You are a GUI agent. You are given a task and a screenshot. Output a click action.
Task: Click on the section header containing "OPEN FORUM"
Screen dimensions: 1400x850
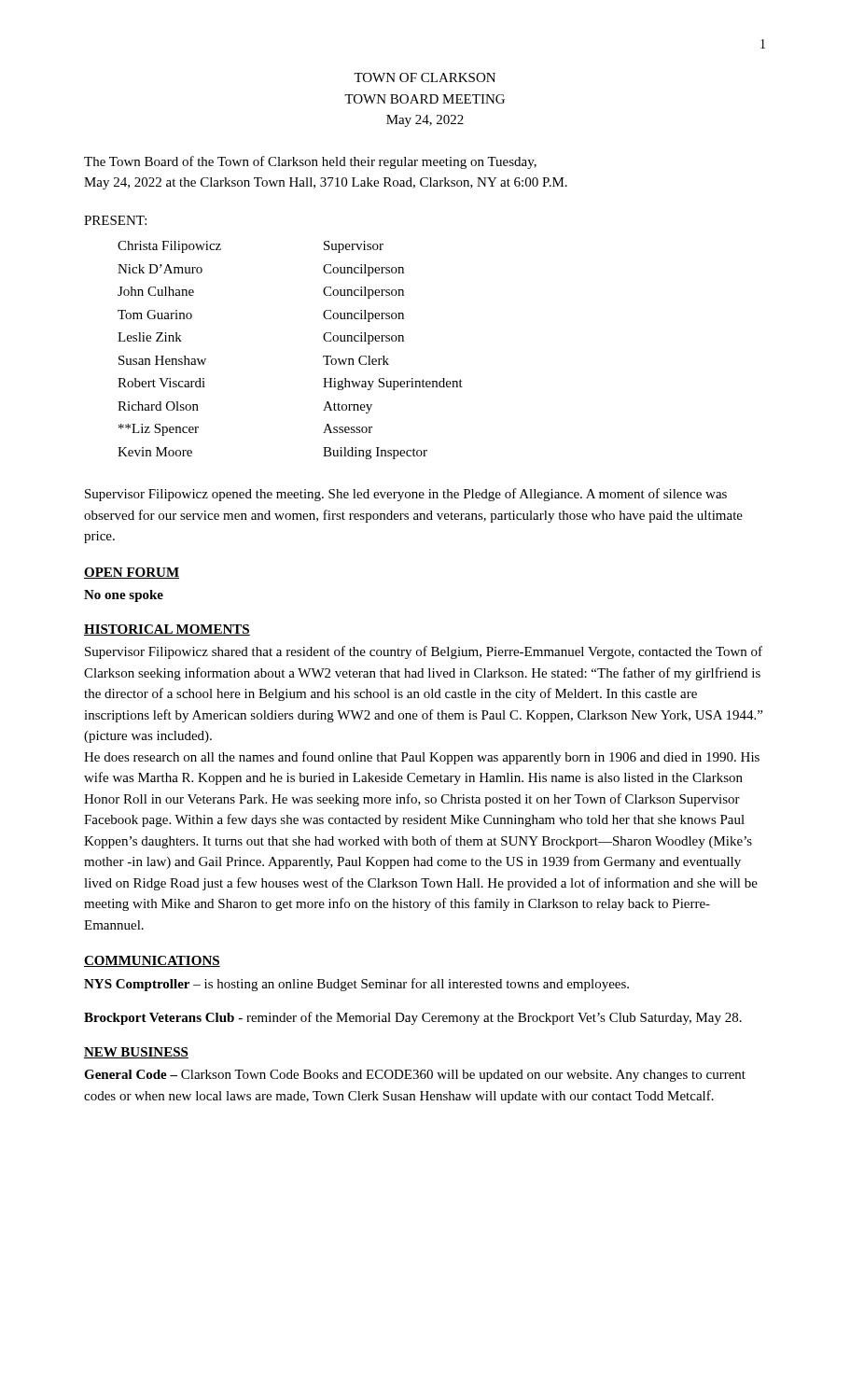(132, 572)
